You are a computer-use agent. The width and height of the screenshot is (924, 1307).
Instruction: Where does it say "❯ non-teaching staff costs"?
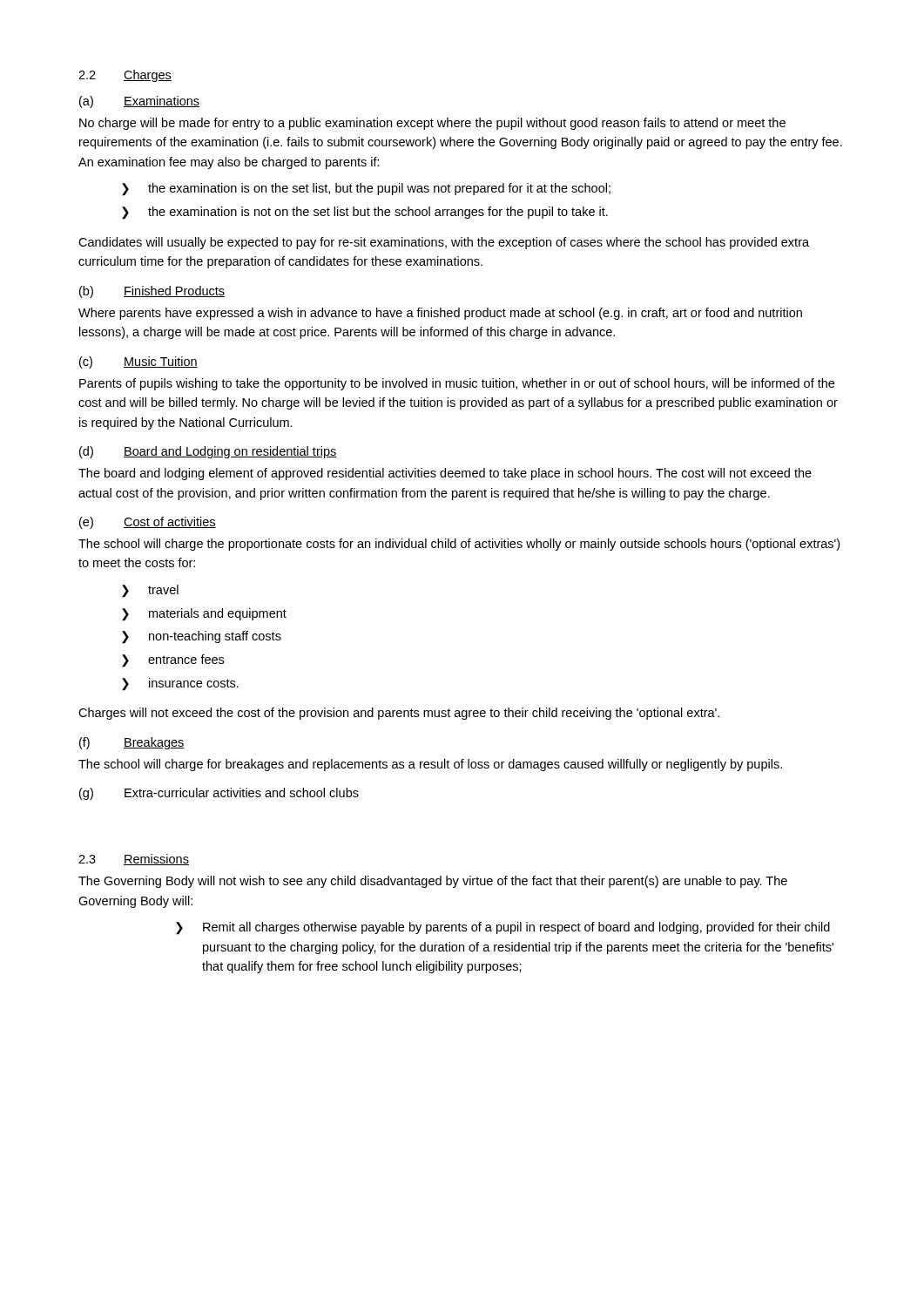tap(201, 637)
